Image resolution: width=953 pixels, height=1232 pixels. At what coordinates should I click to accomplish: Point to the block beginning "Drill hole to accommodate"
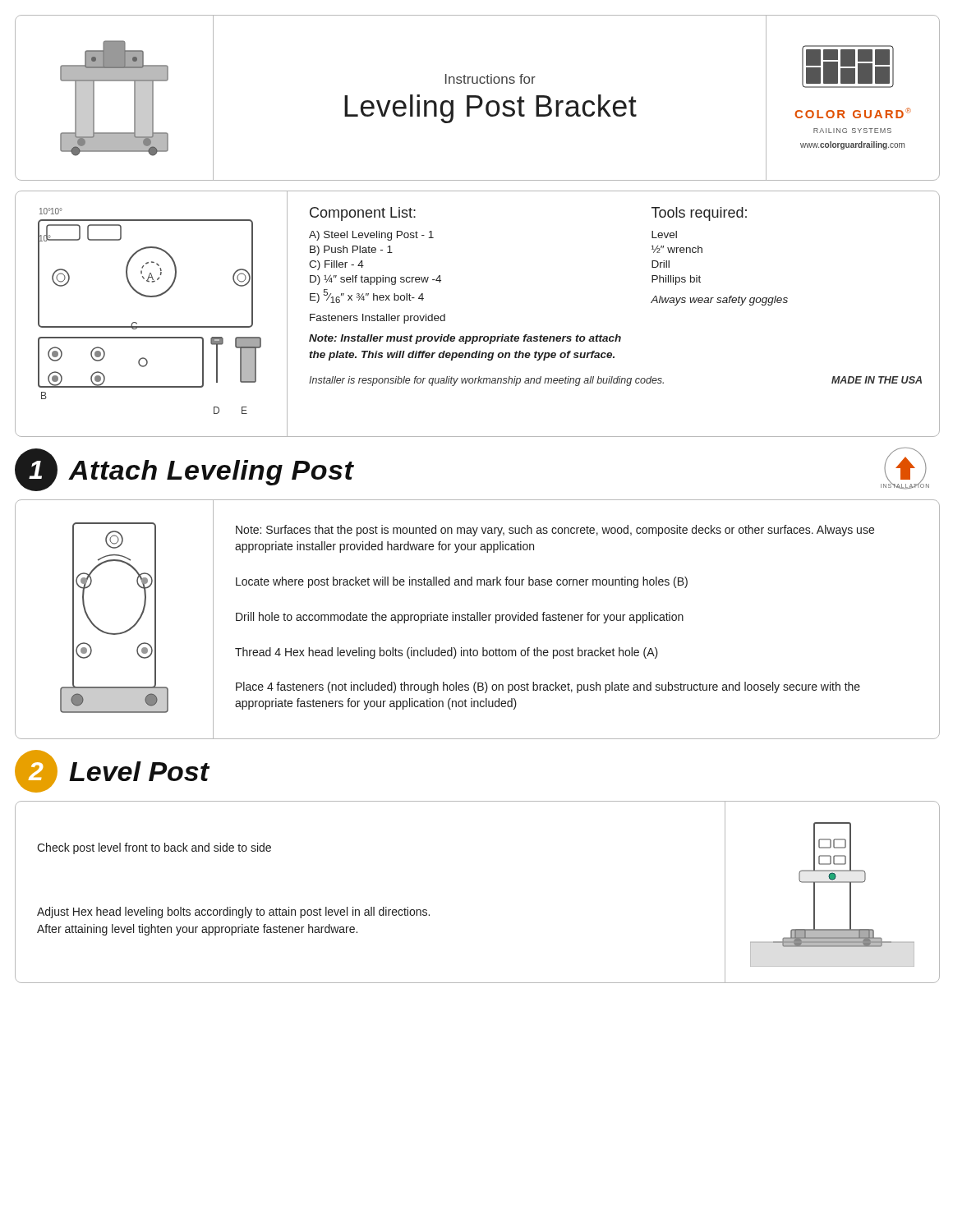(x=576, y=617)
